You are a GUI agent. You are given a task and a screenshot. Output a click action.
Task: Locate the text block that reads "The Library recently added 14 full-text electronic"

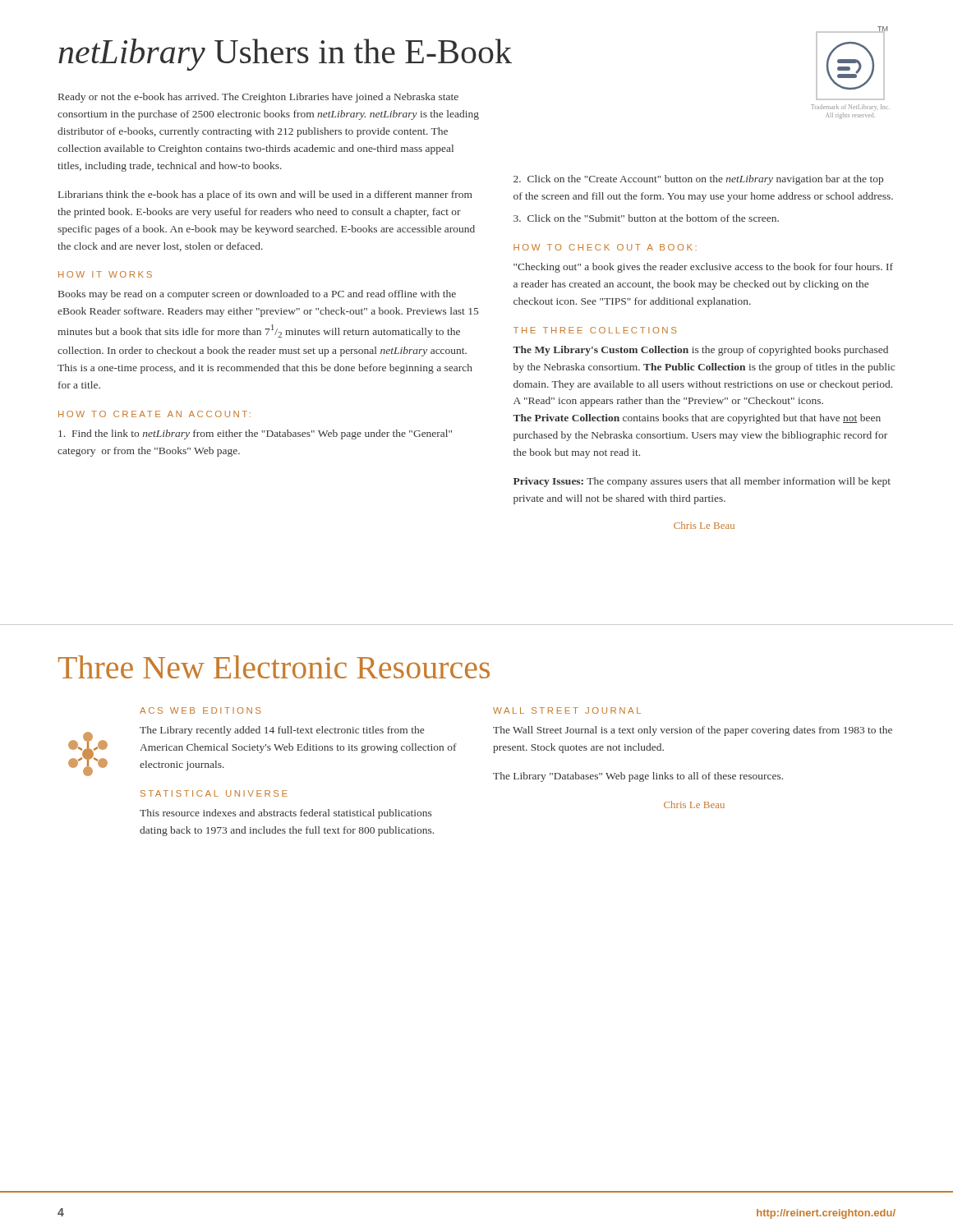300,748
